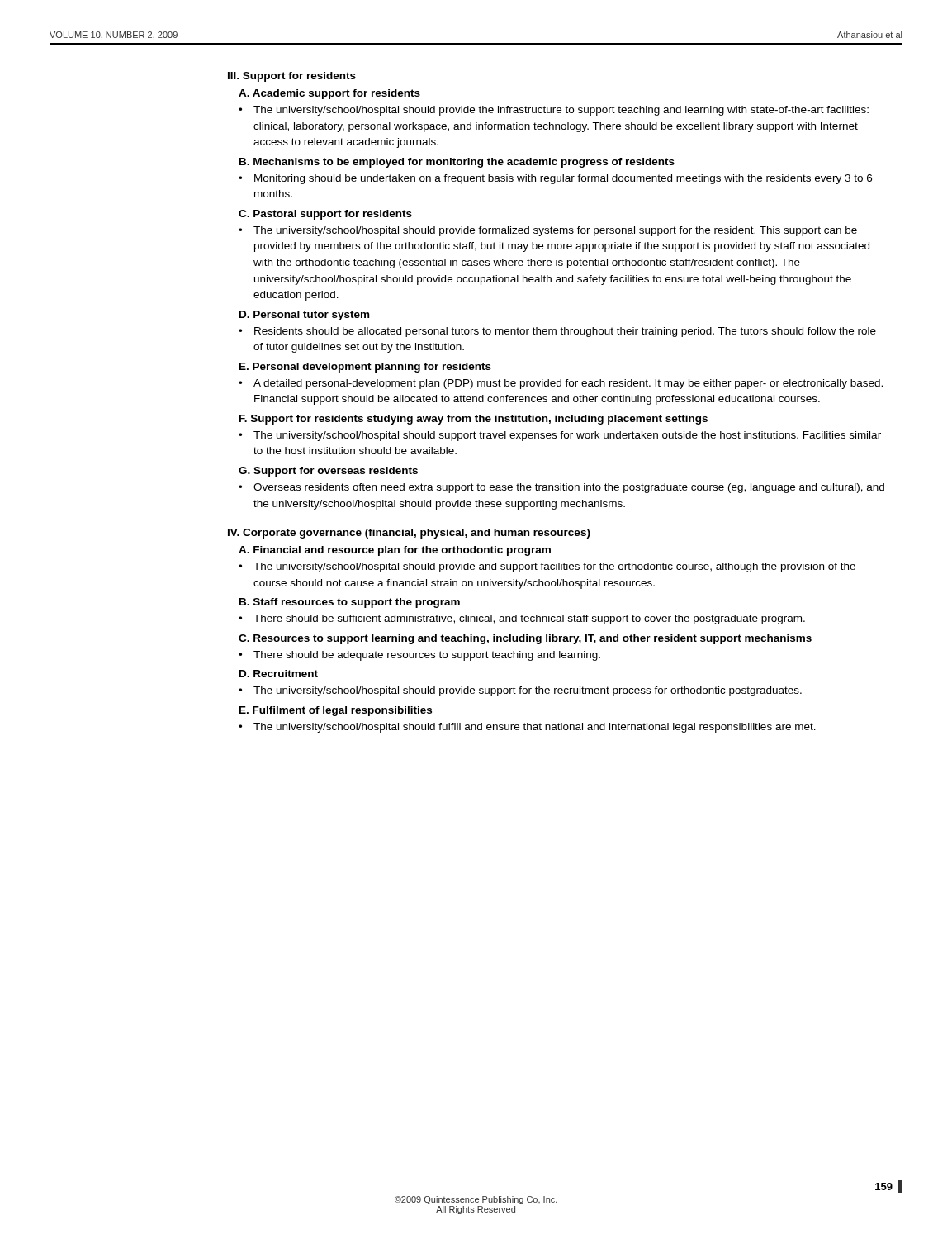The height and width of the screenshot is (1239, 952).
Task: Navigate to the region starting "III. Support for residents"
Action: [x=291, y=76]
